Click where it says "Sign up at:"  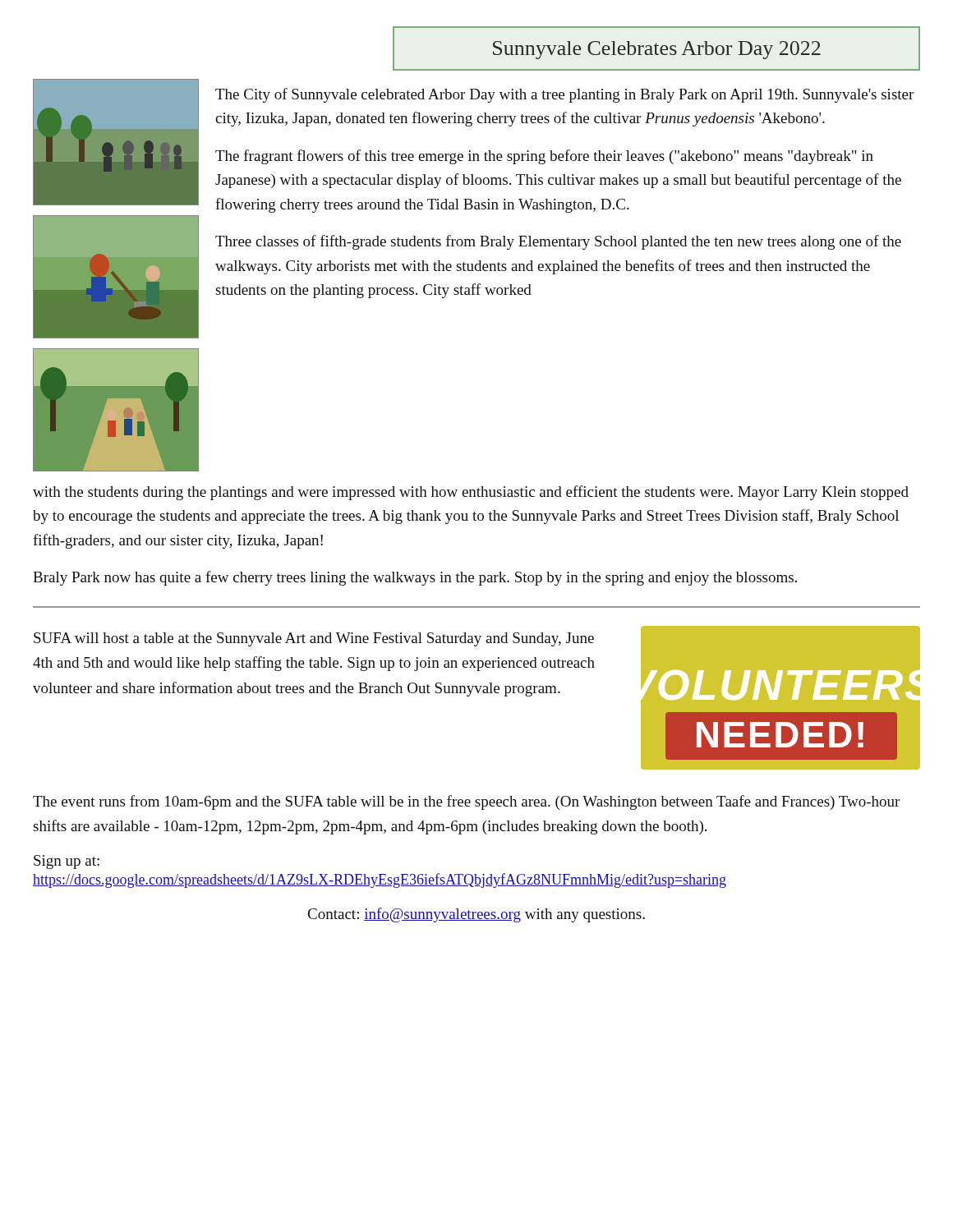[67, 860]
